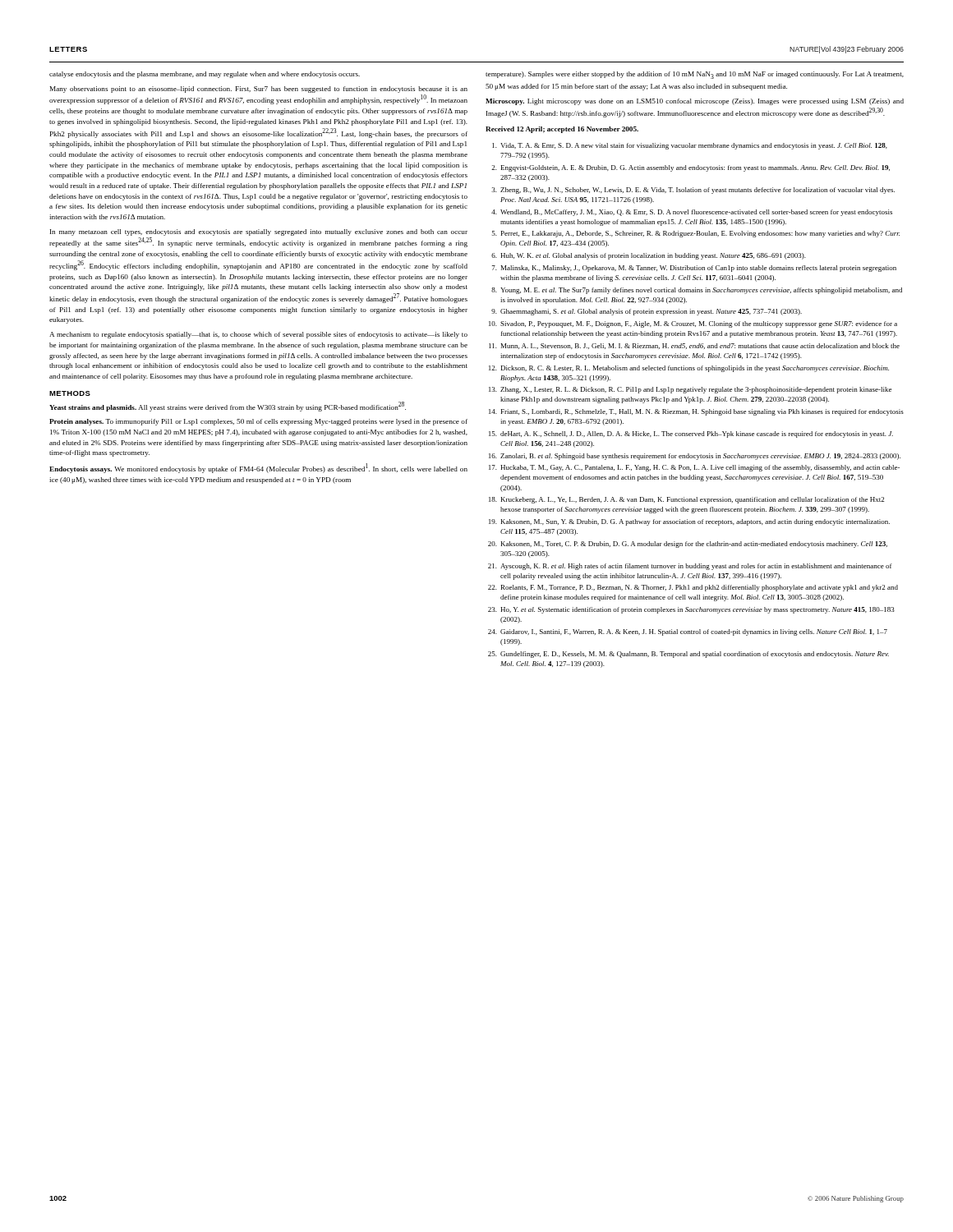
Task: Point to the block beginning "16. Zanolari, B."
Action: [x=695, y=456]
